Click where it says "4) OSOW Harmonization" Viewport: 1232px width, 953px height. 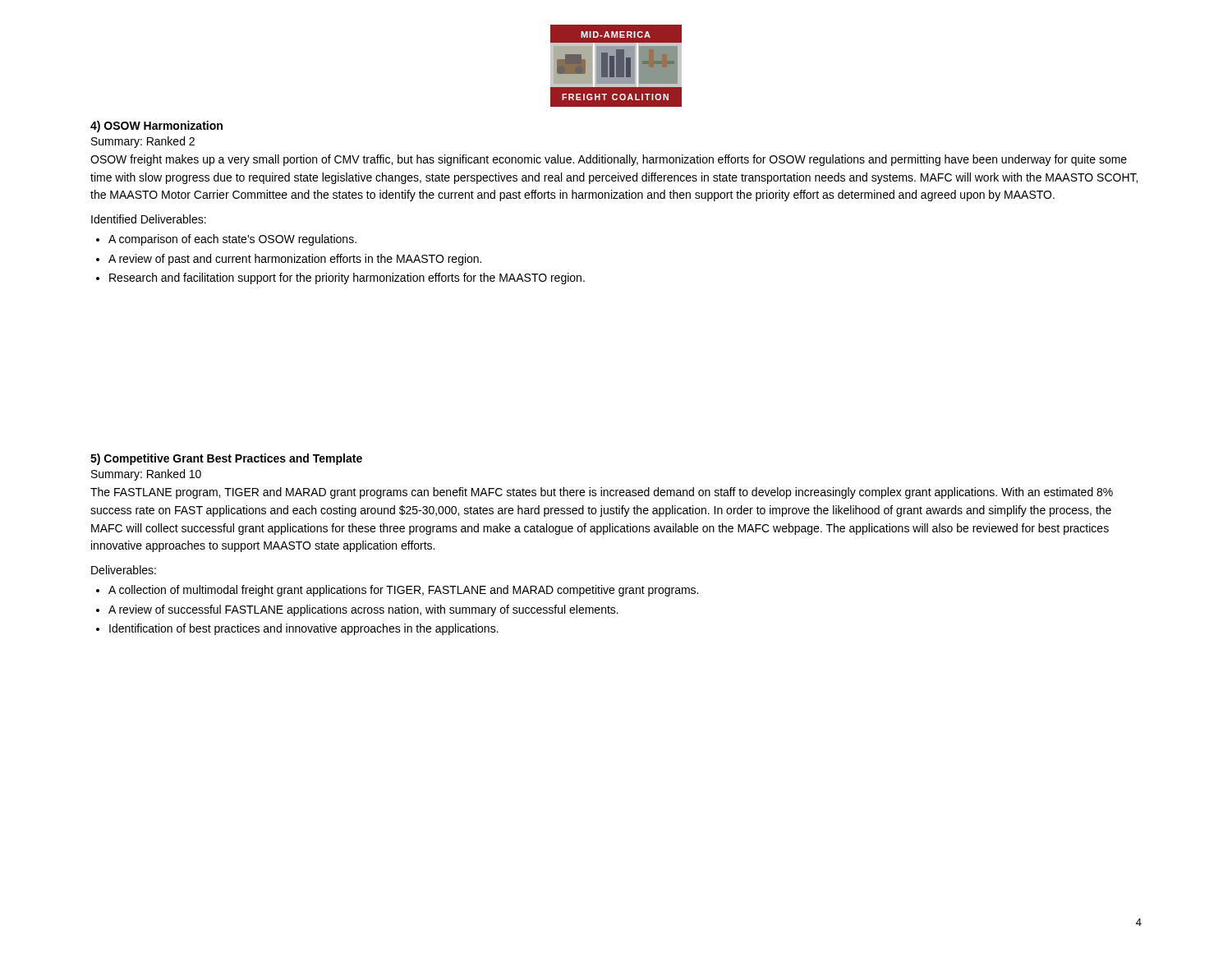[157, 126]
